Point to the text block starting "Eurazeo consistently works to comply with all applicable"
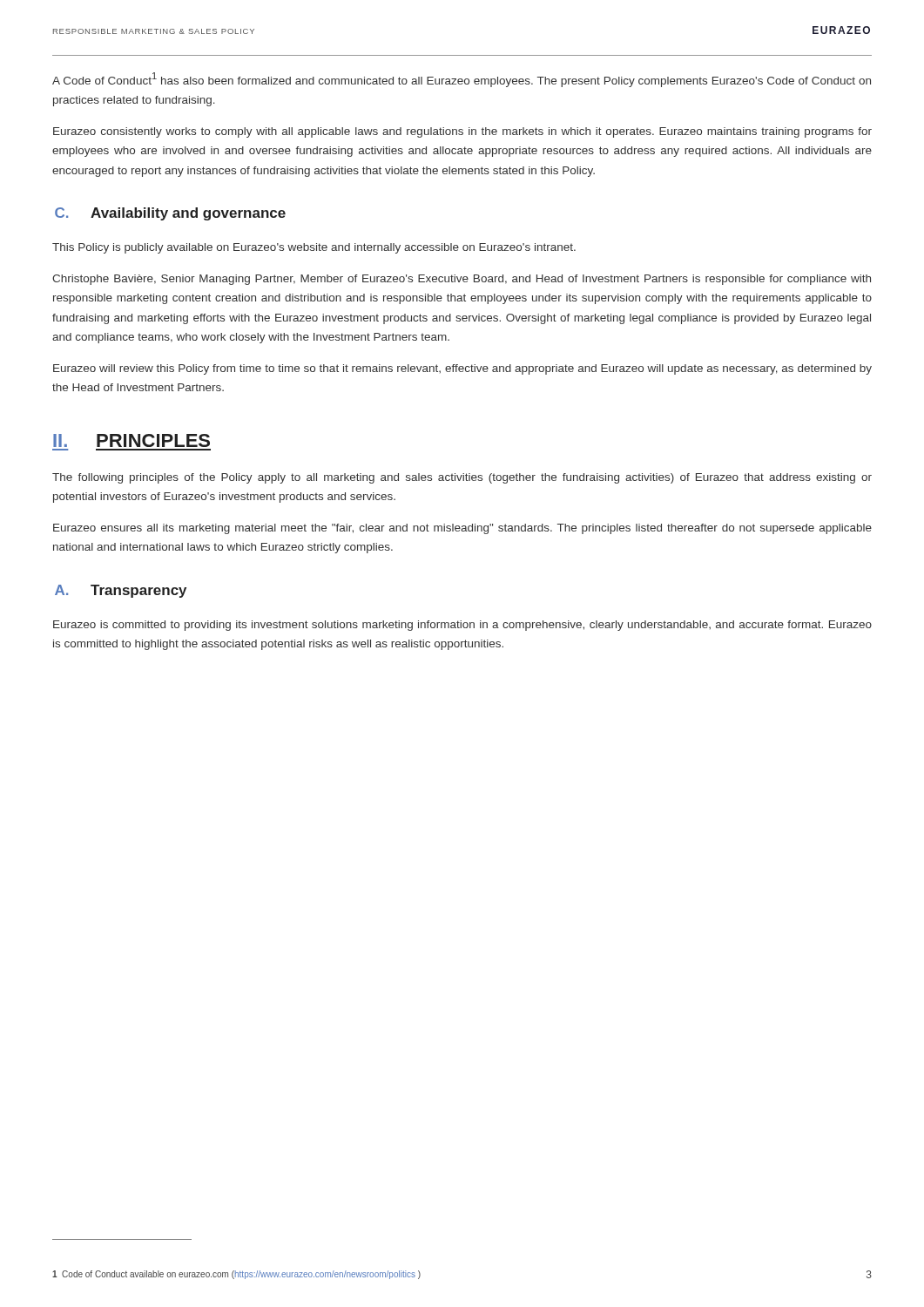Viewport: 924px width, 1307px height. click(x=462, y=151)
